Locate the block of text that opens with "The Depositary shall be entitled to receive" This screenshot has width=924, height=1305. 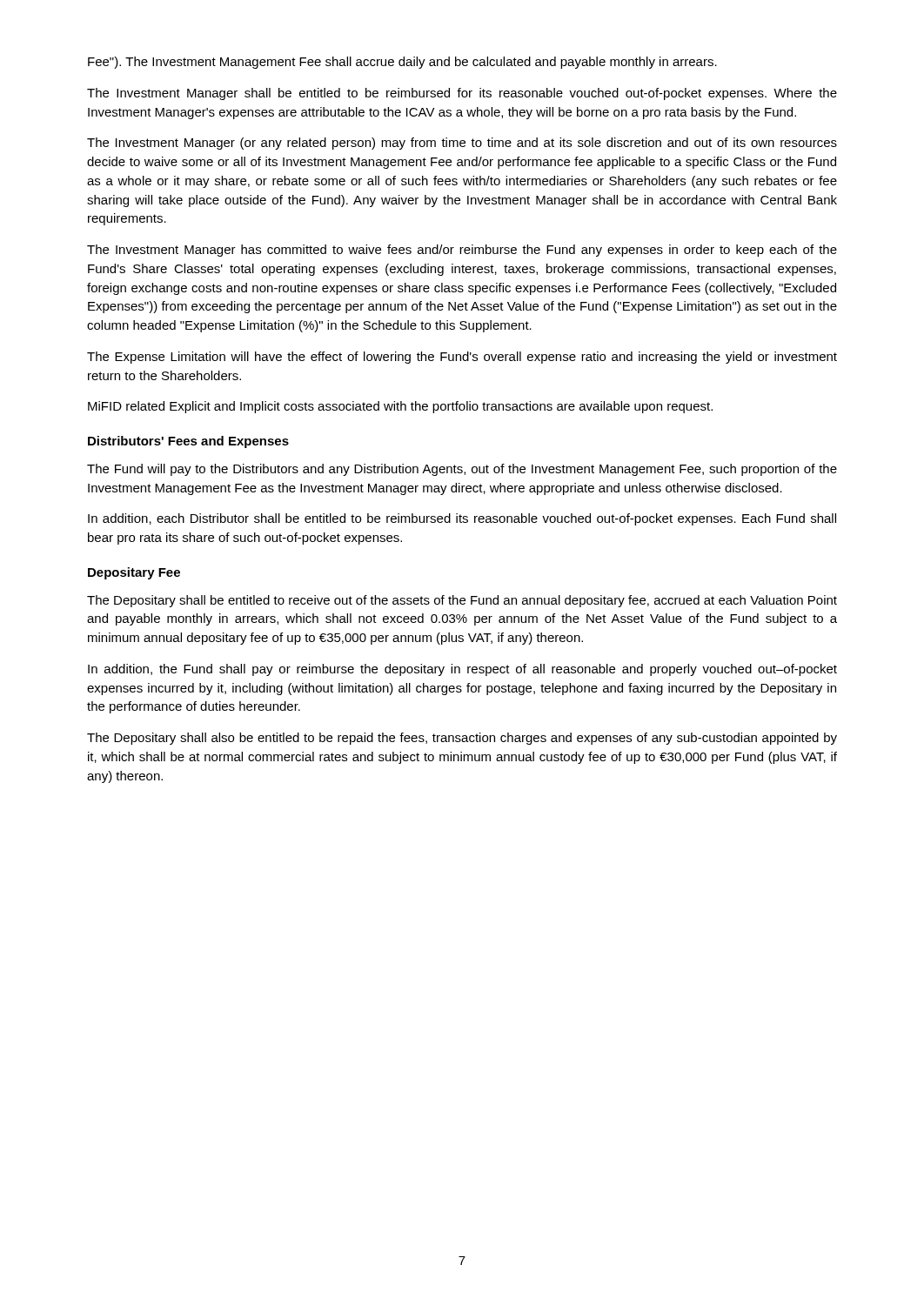click(462, 619)
